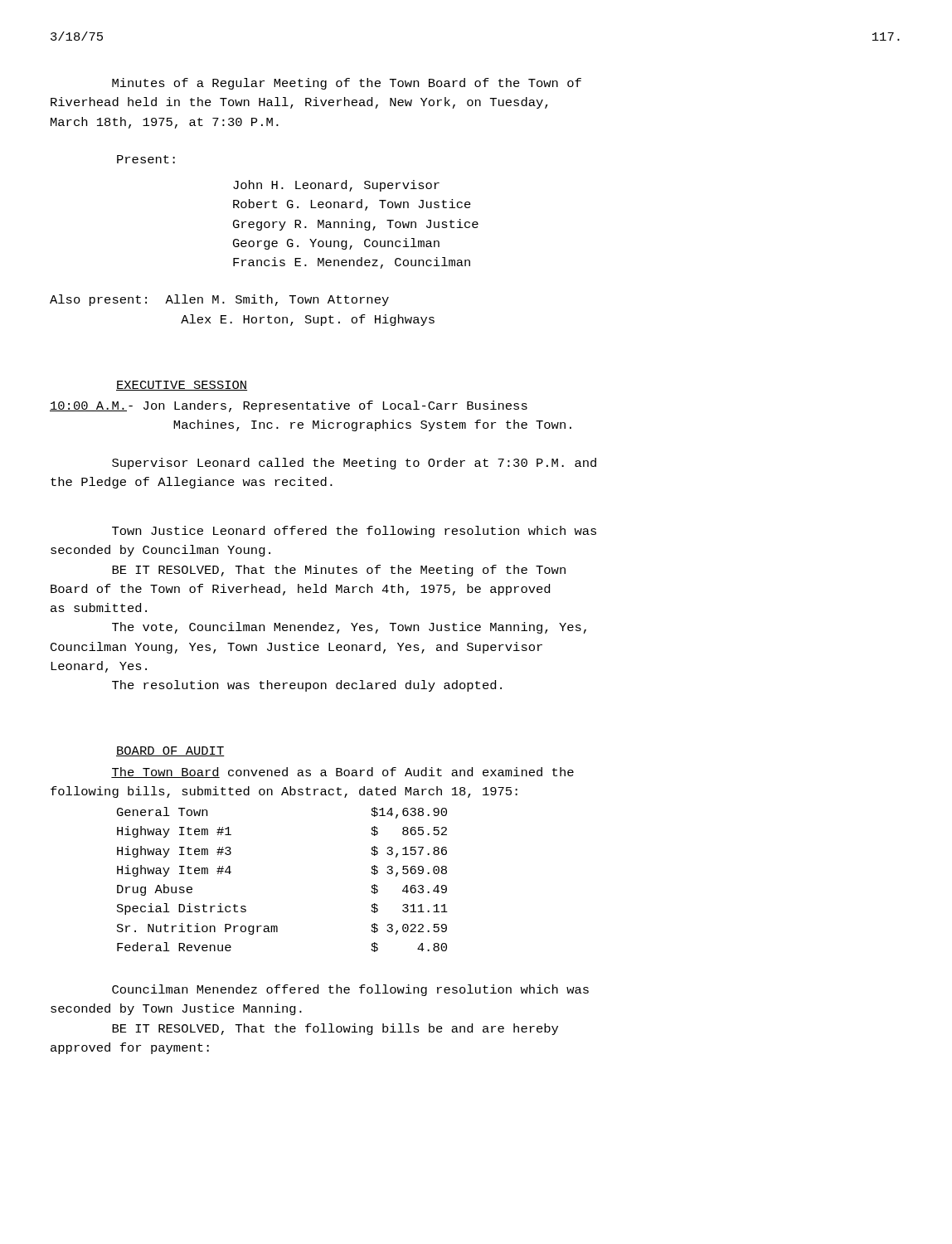Click on the list item with the text "John H. Leonard, Supervisor"
Screen dimensions: 1244x952
tap(336, 186)
